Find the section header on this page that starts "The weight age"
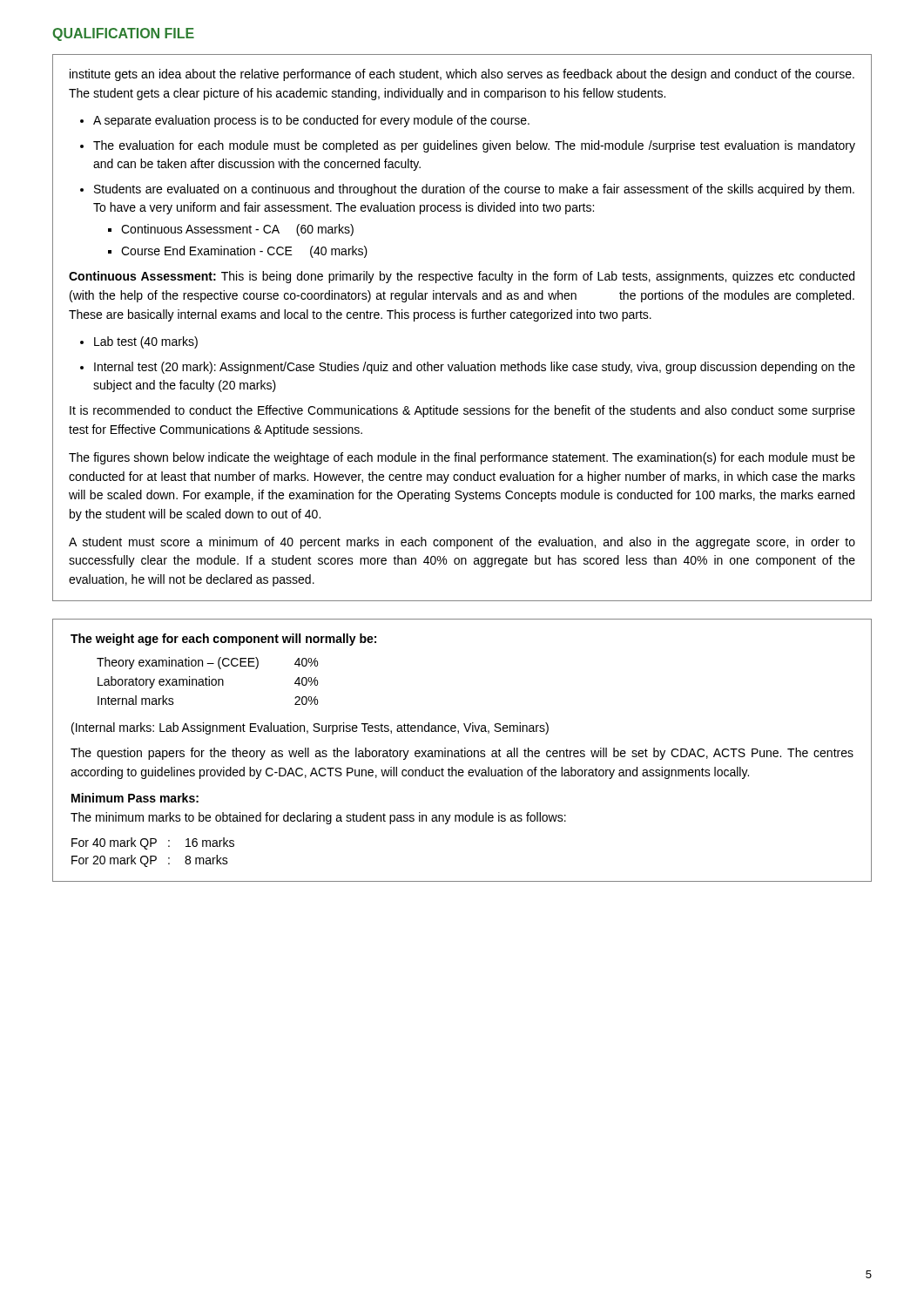The width and height of the screenshot is (924, 1307). pyautogui.click(x=224, y=638)
